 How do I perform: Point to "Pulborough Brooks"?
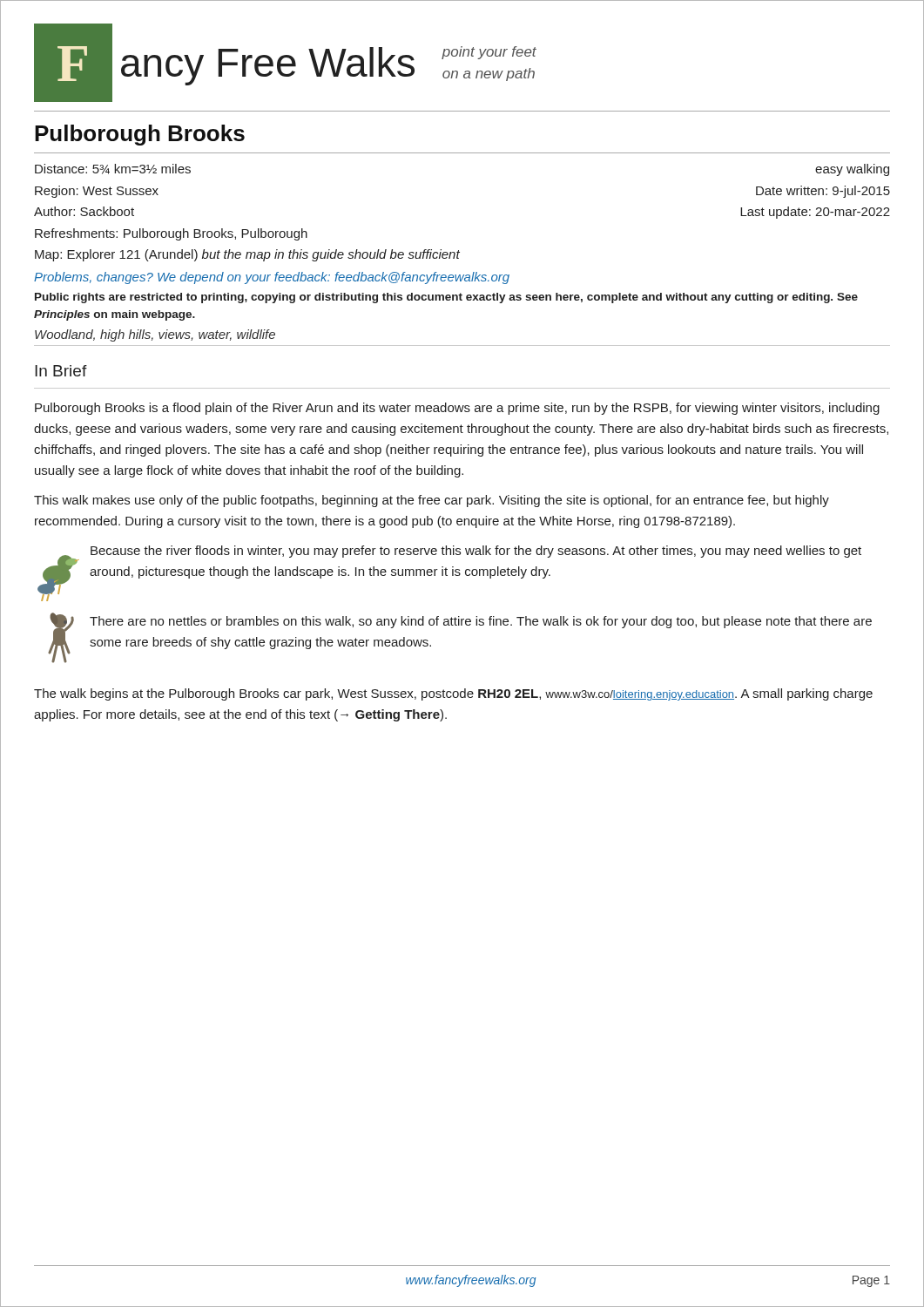pyautogui.click(x=140, y=135)
